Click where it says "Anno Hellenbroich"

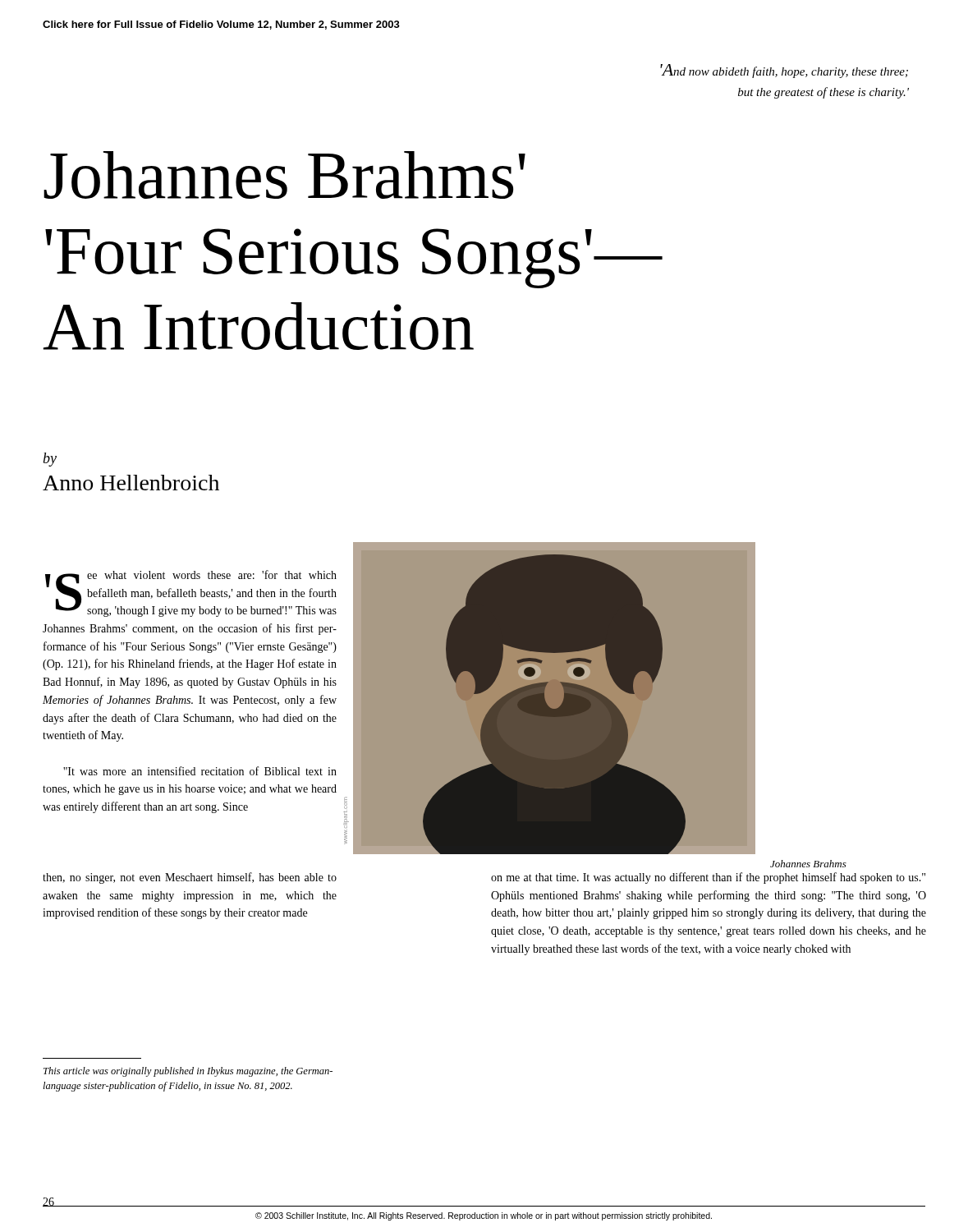(x=131, y=483)
